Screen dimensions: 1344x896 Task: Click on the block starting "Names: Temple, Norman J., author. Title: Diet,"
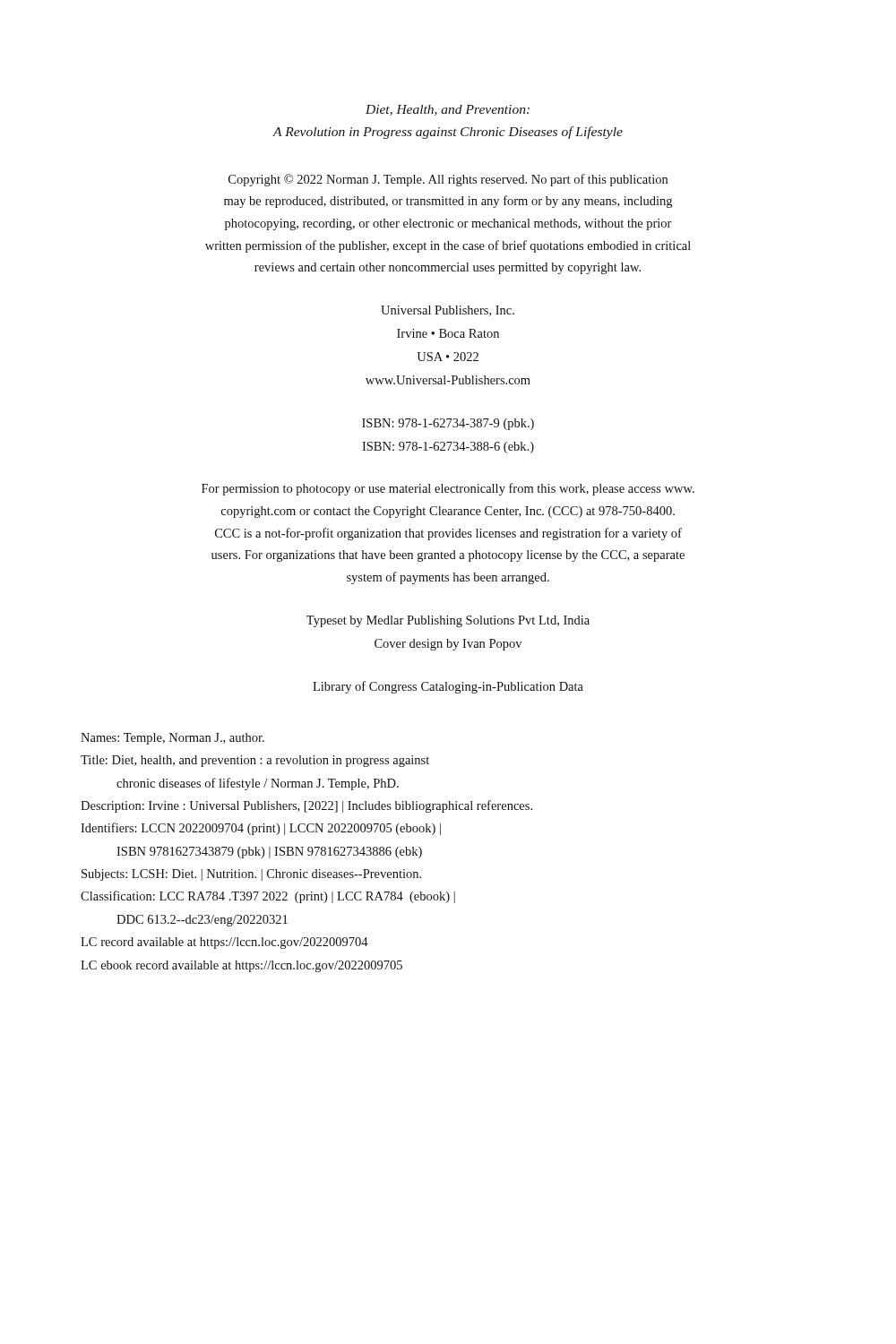172,739
